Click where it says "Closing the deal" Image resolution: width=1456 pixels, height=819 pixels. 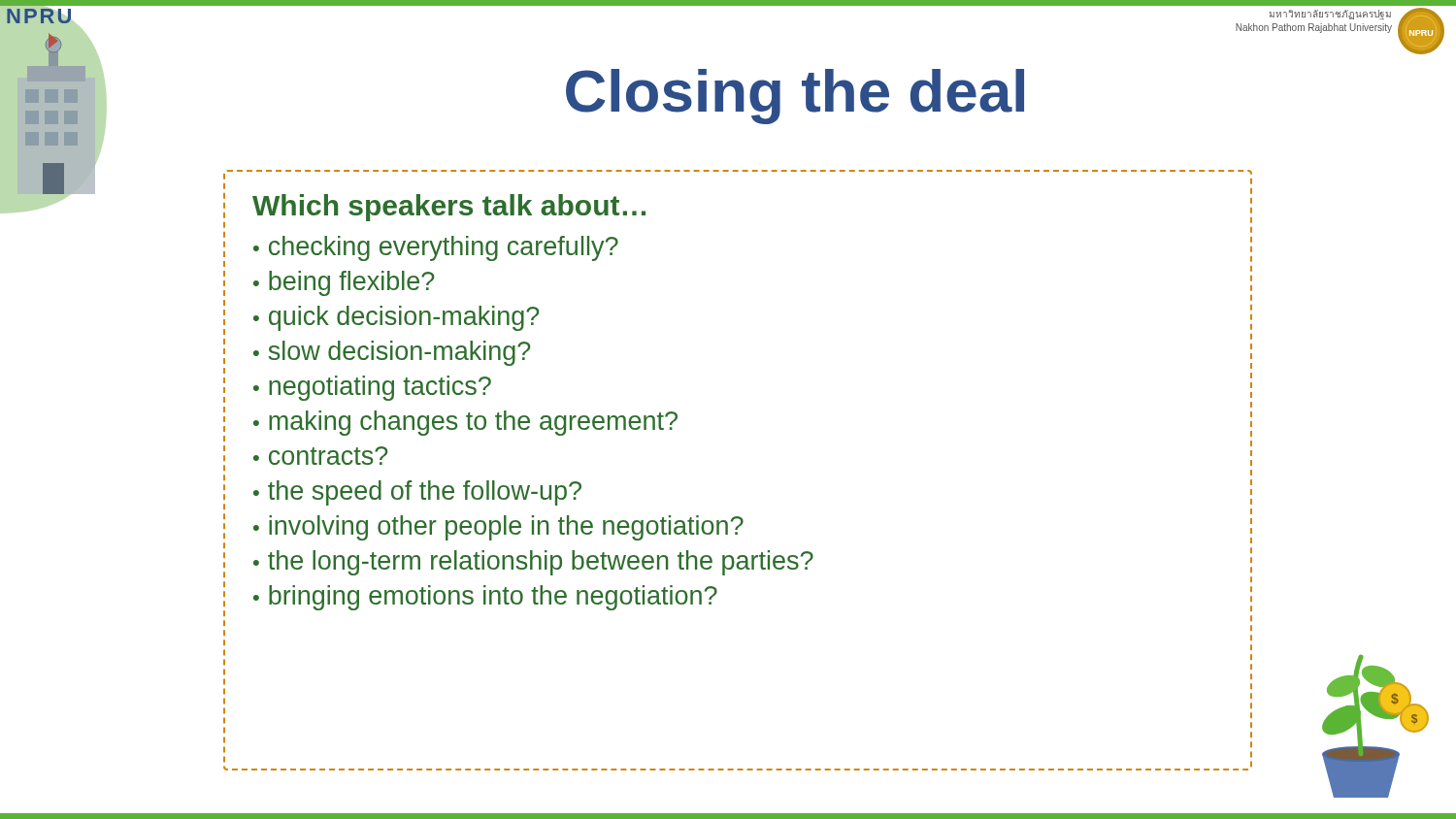[796, 91]
